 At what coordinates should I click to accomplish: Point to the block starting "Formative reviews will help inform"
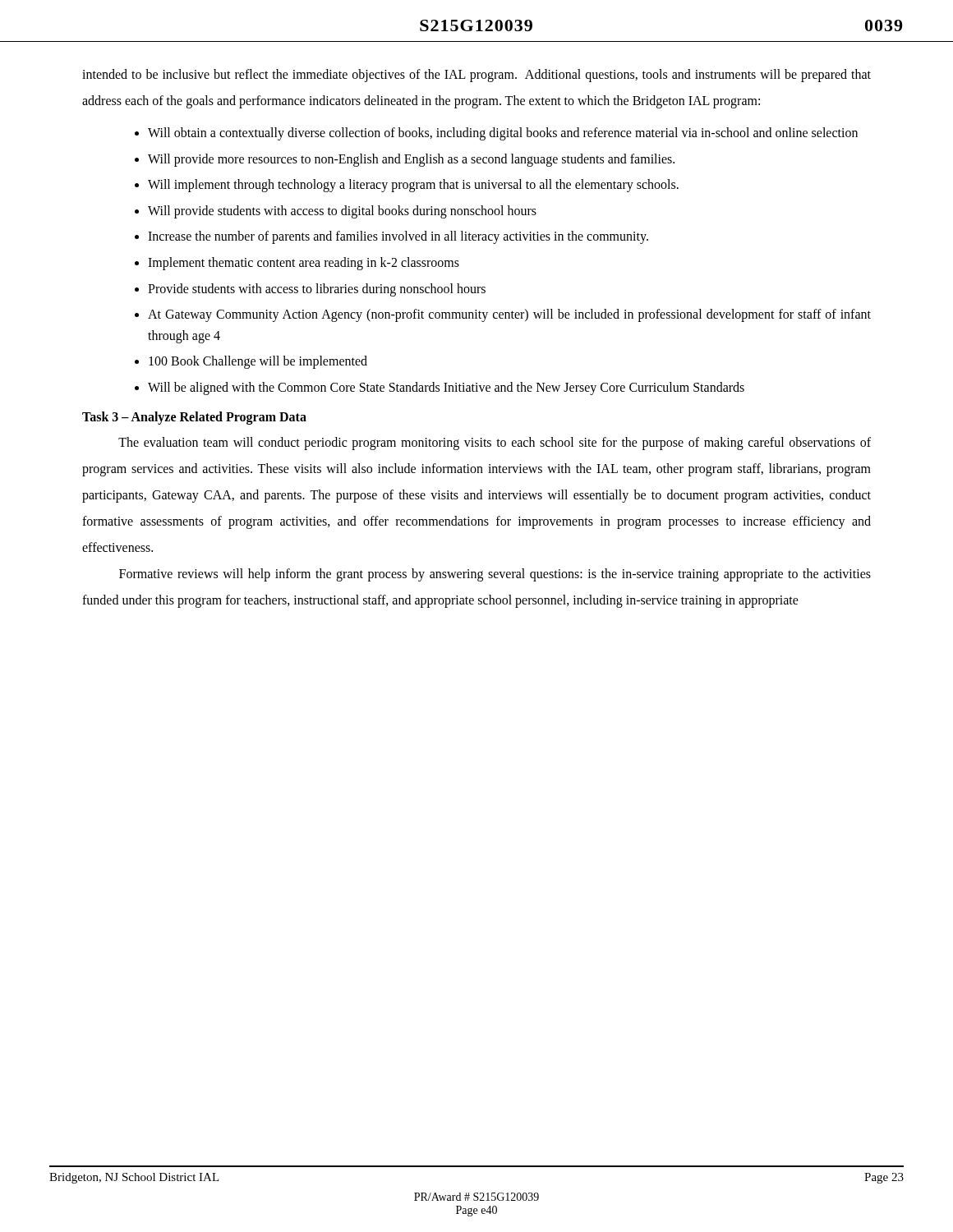[x=476, y=586]
